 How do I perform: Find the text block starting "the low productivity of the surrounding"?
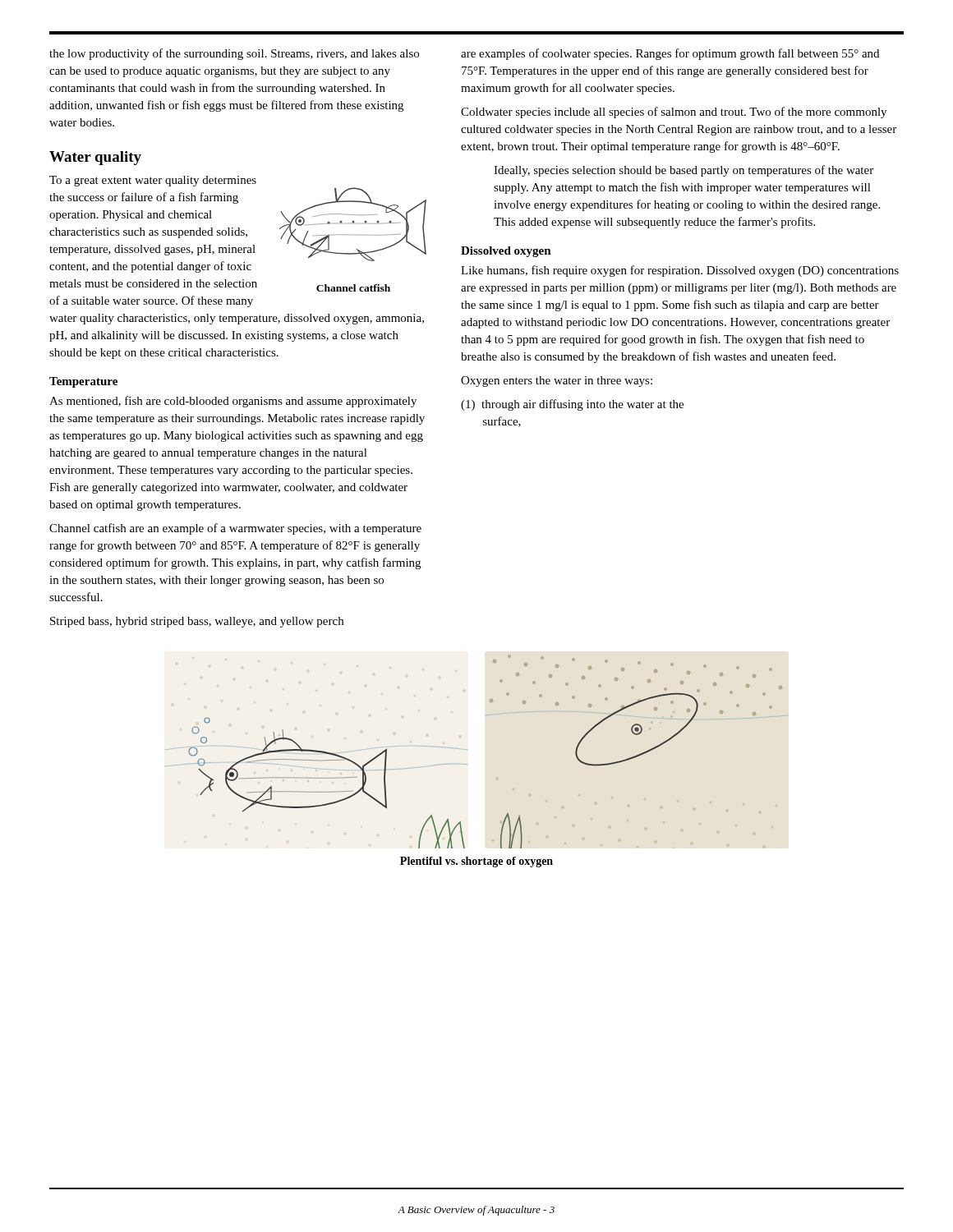coord(240,88)
